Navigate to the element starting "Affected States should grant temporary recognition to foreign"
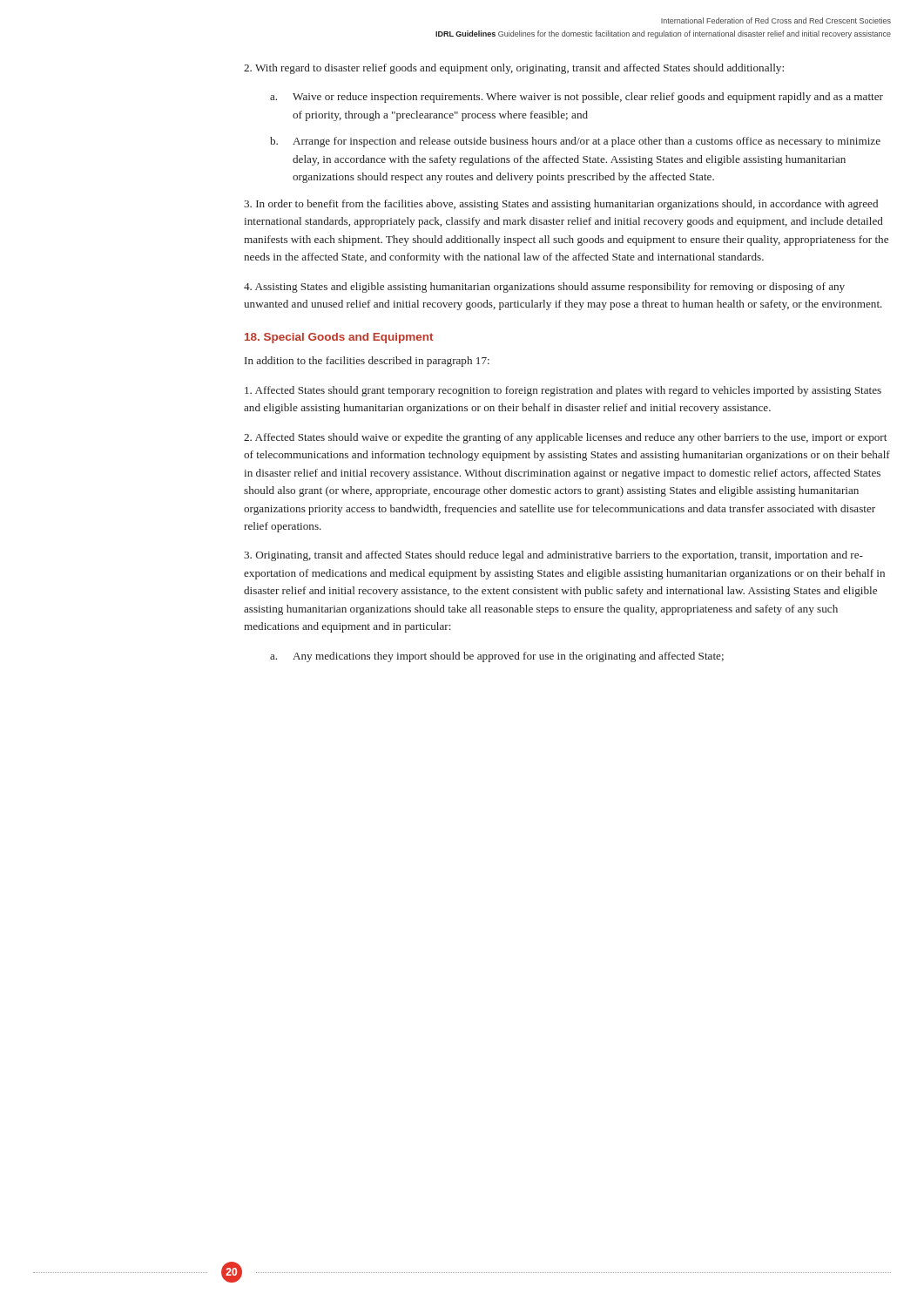924x1307 pixels. tap(563, 399)
